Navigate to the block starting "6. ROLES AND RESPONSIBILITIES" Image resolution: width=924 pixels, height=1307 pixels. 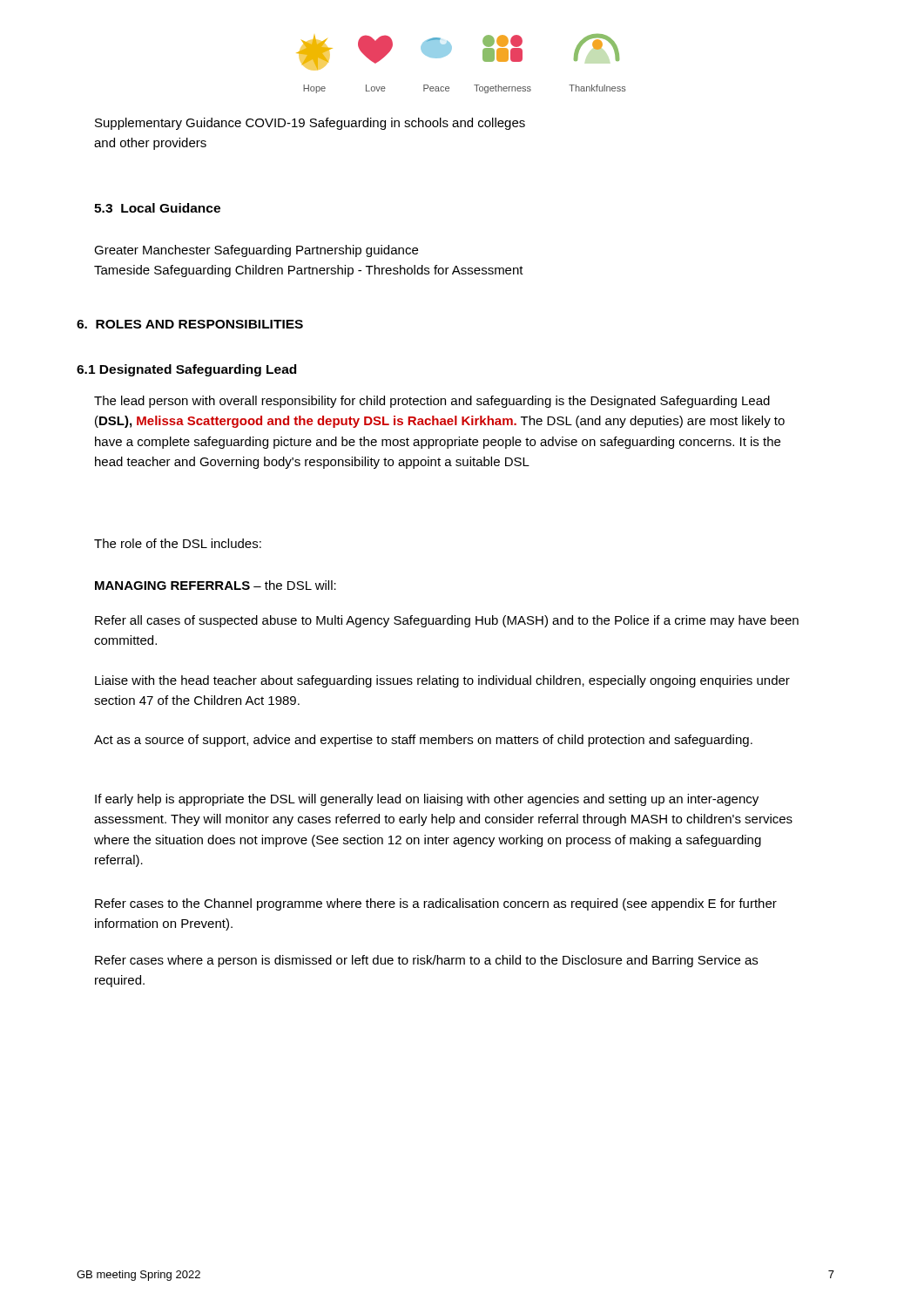(190, 324)
